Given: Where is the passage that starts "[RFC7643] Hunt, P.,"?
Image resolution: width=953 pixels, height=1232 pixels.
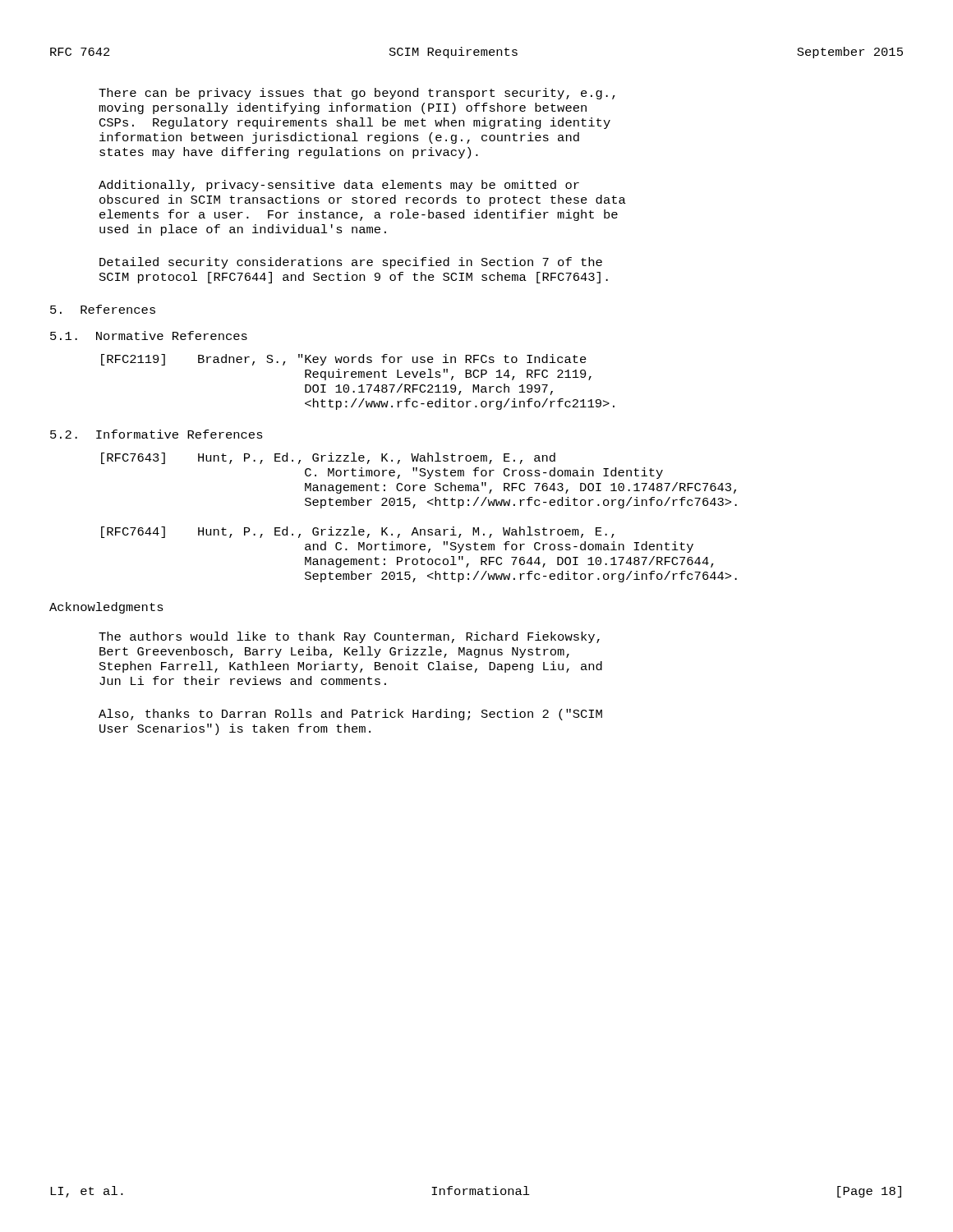Looking at the screenshot, I should [x=501, y=517].
